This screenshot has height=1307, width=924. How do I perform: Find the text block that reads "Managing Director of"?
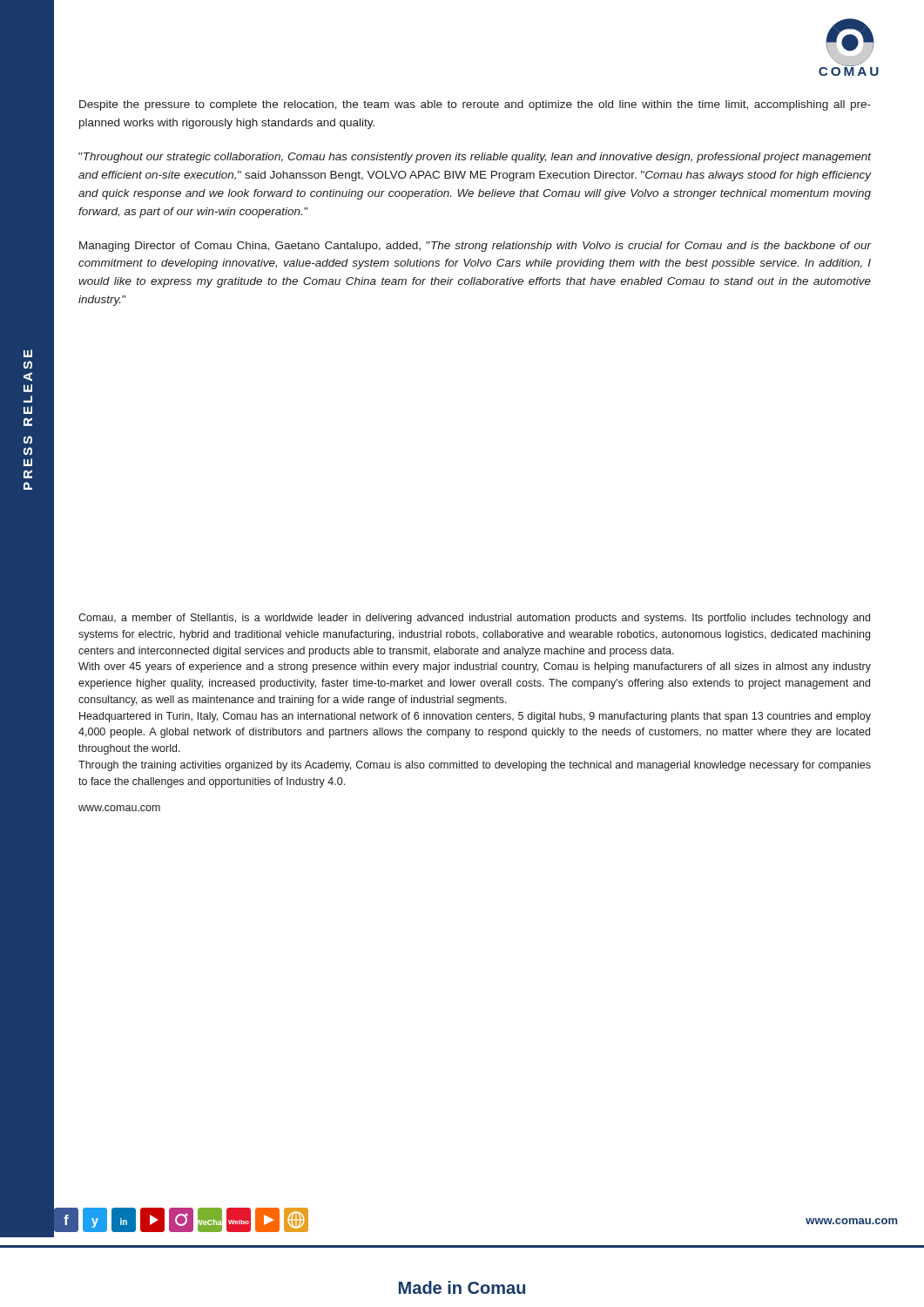click(x=475, y=272)
